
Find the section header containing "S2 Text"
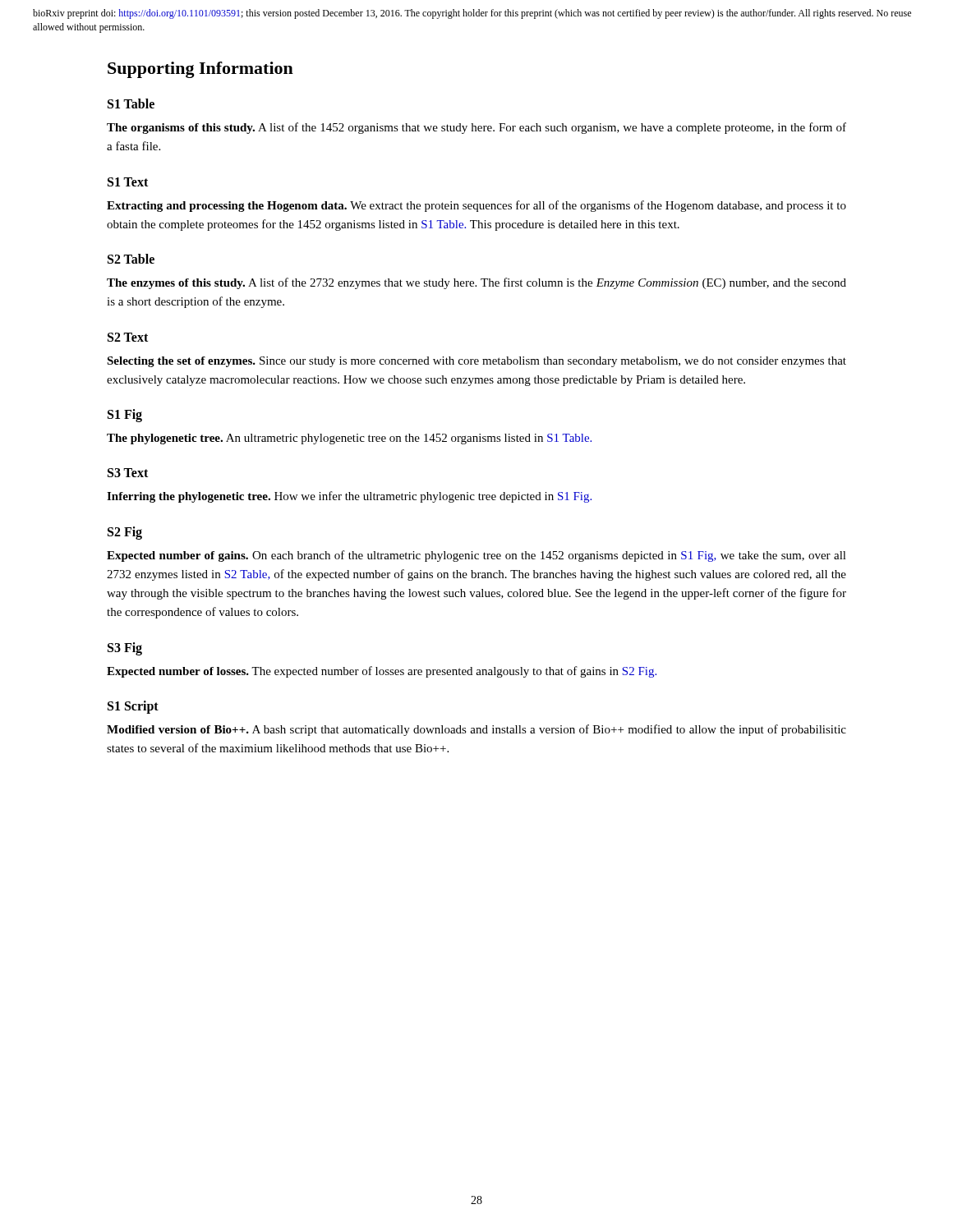coord(128,337)
